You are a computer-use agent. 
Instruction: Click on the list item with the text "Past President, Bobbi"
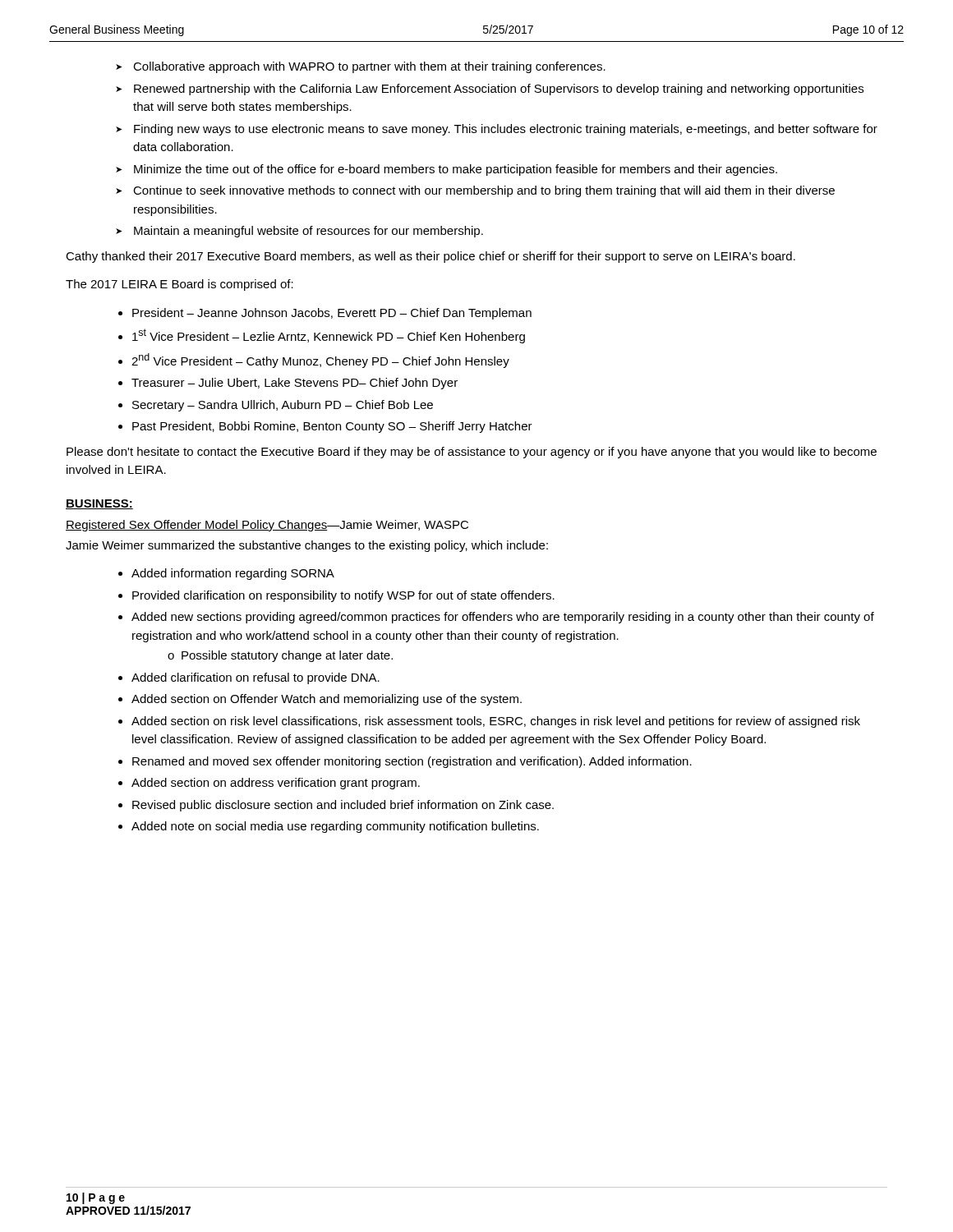click(x=332, y=426)
